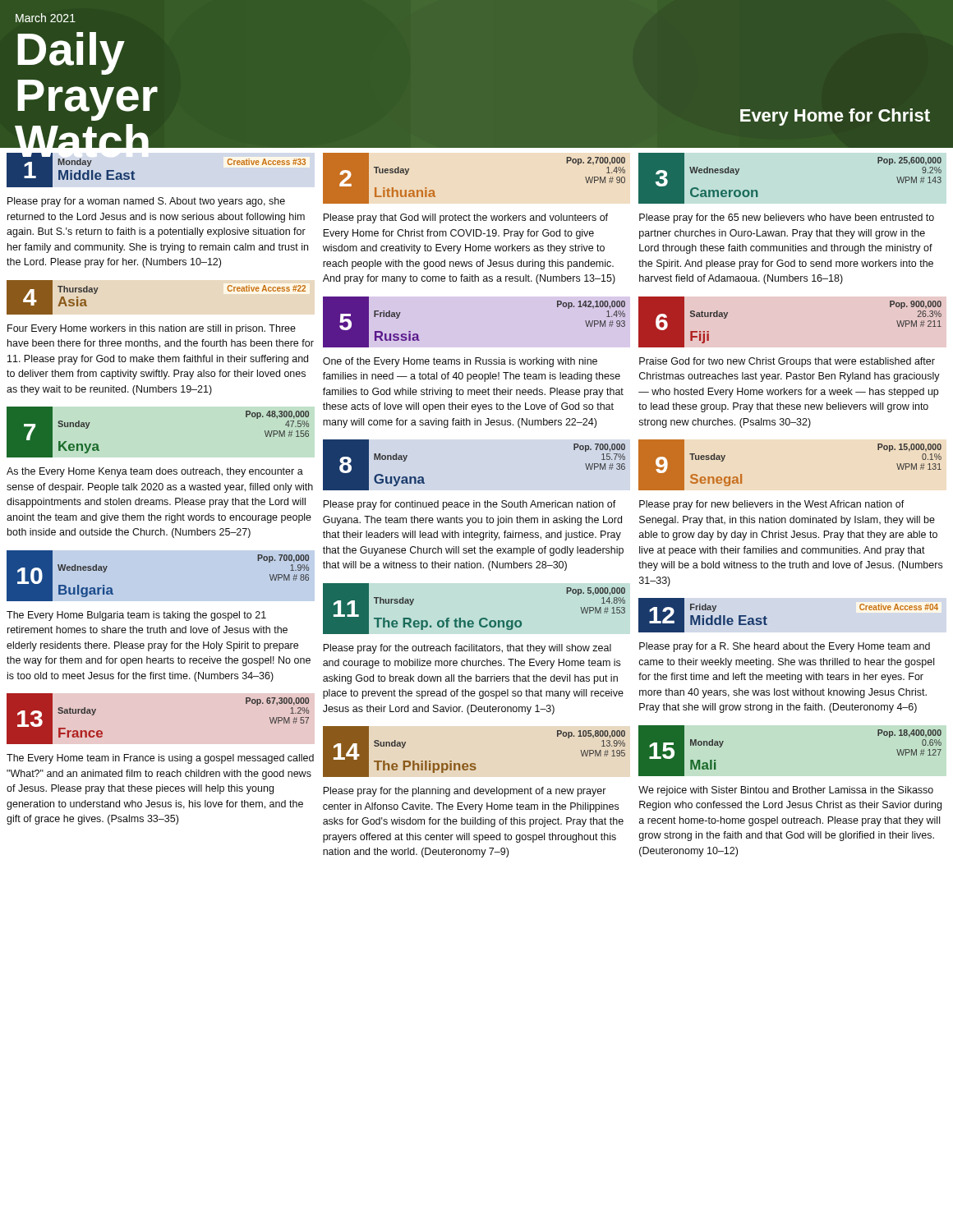Viewport: 953px width, 1232px height.
Task: Select the element starting "Please pray for the outreach facilitators, that they"
Action: pos(476,678)
